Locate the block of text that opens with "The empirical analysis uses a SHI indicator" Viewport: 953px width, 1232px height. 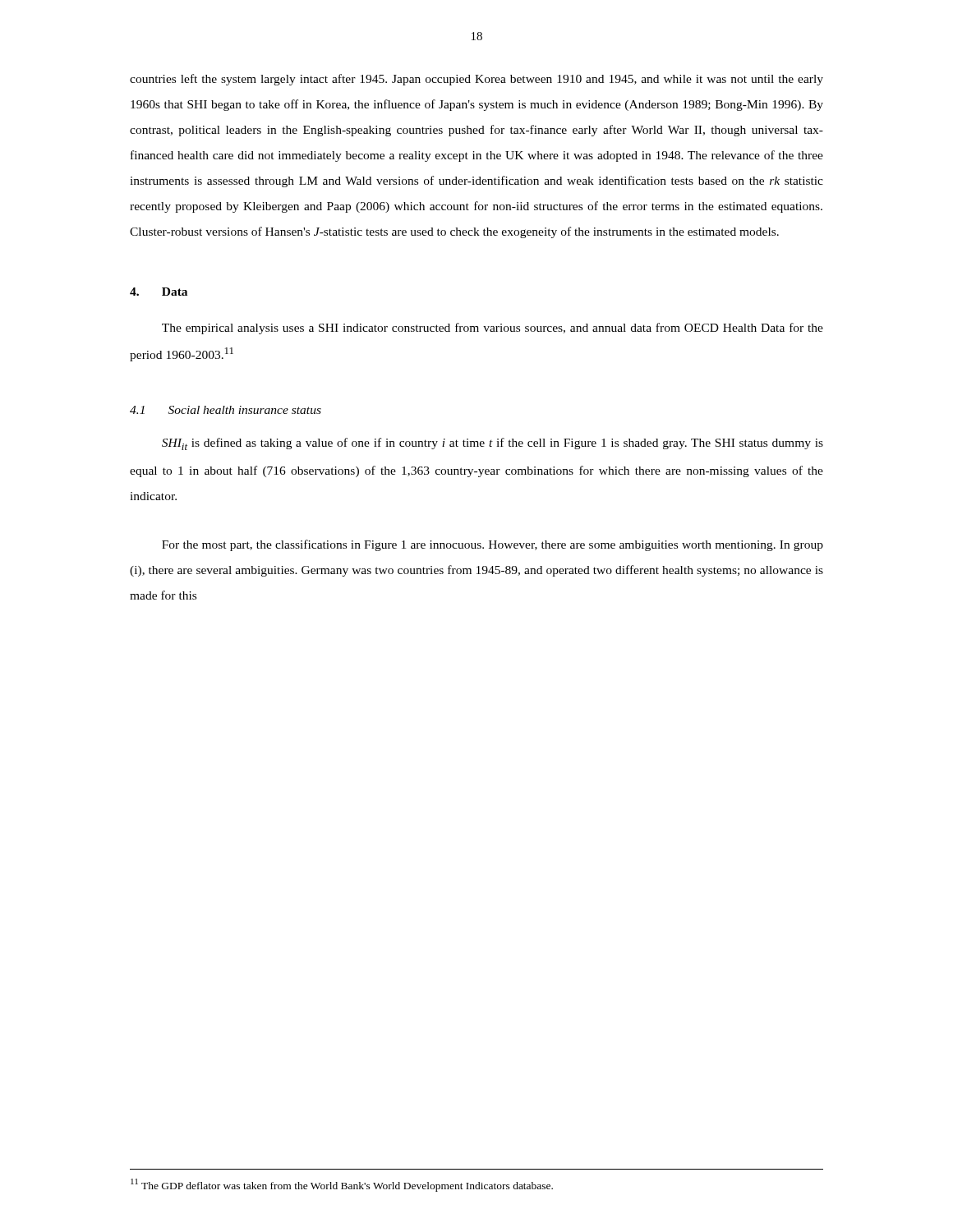(x=476, y=341)
